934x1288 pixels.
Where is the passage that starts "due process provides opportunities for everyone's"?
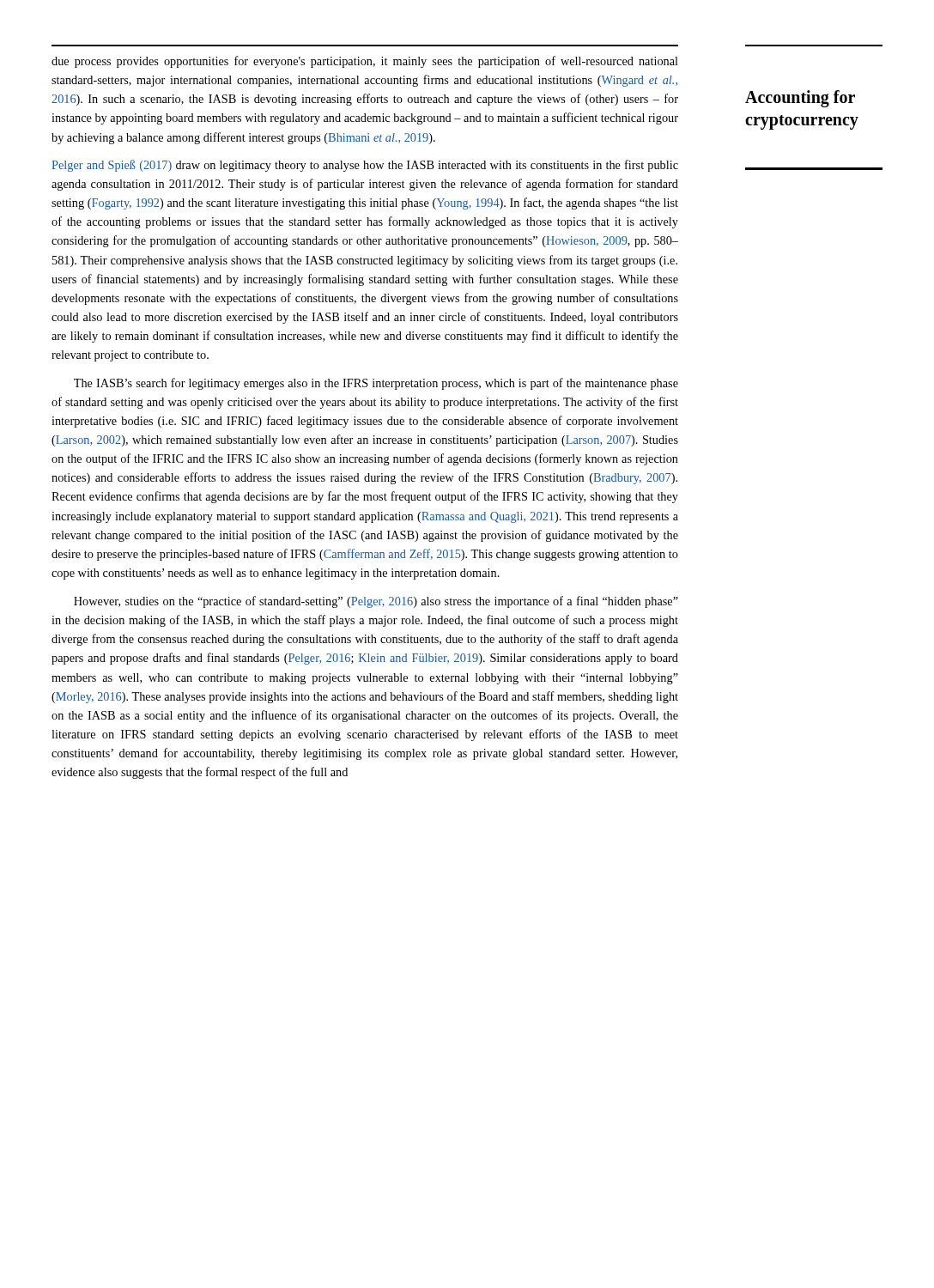pos(365,417)
